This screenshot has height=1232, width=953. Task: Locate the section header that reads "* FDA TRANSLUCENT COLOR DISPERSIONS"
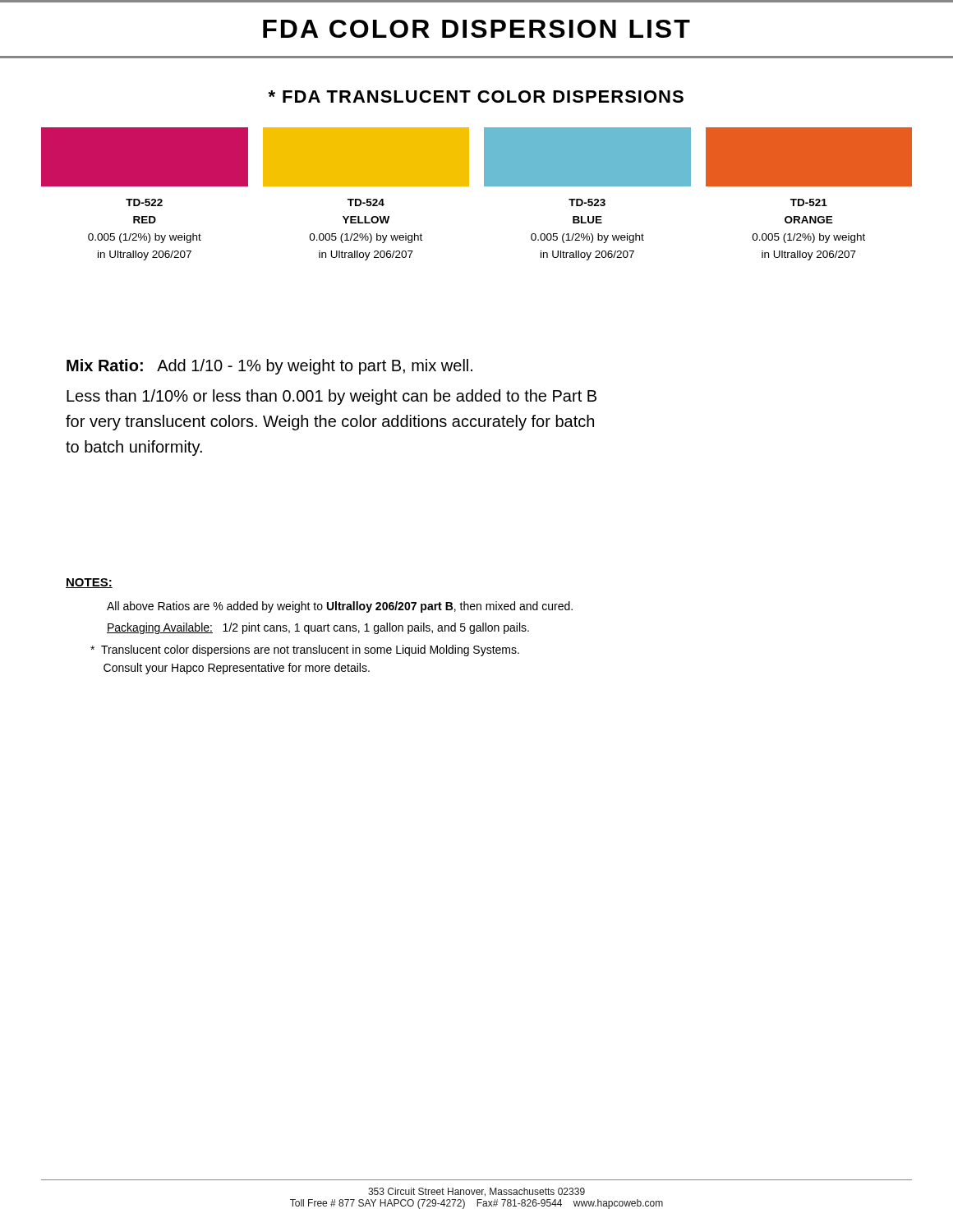click(476, 97)
